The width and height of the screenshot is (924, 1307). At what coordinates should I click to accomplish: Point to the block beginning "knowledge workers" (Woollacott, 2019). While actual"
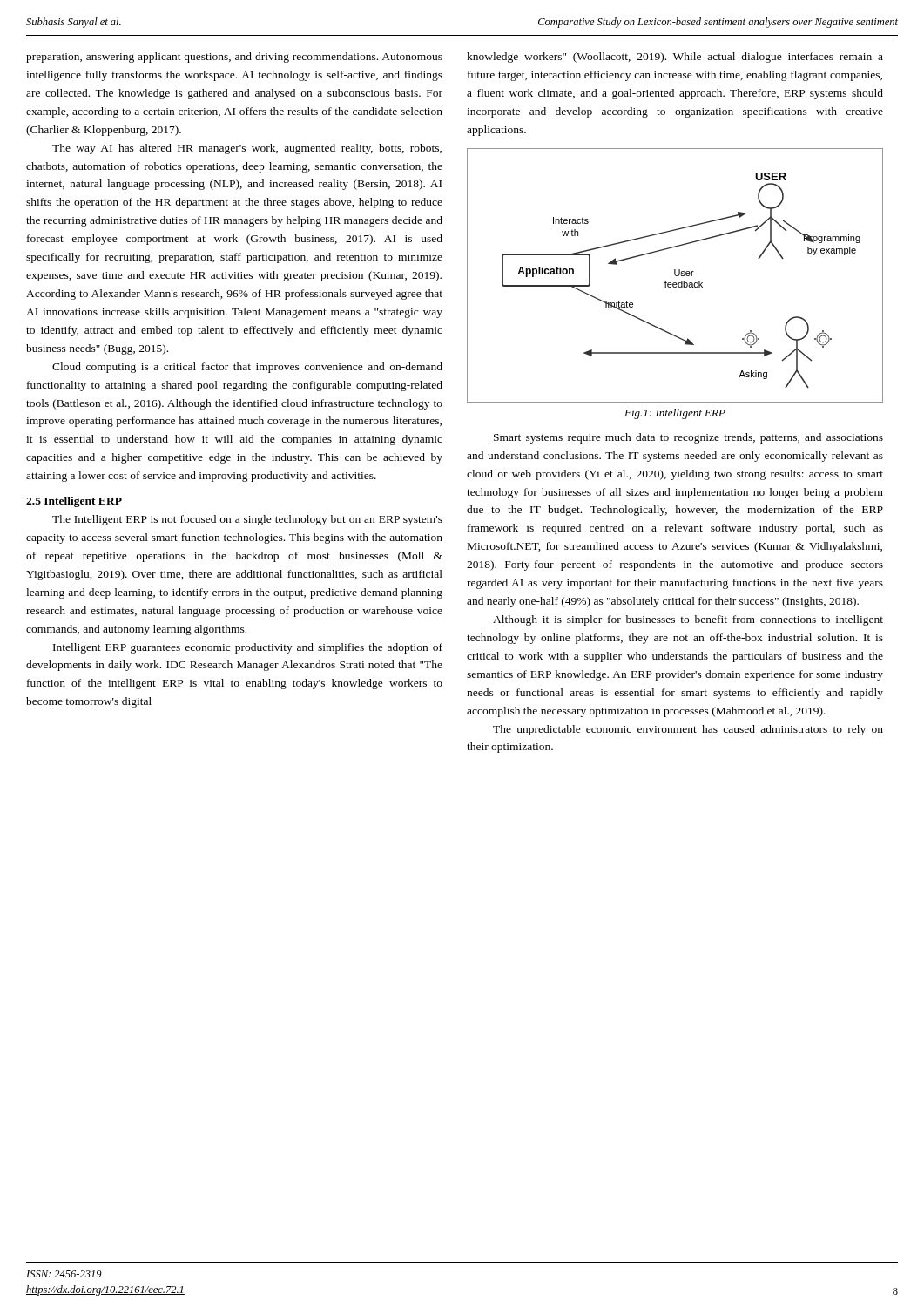coord(675,94)
